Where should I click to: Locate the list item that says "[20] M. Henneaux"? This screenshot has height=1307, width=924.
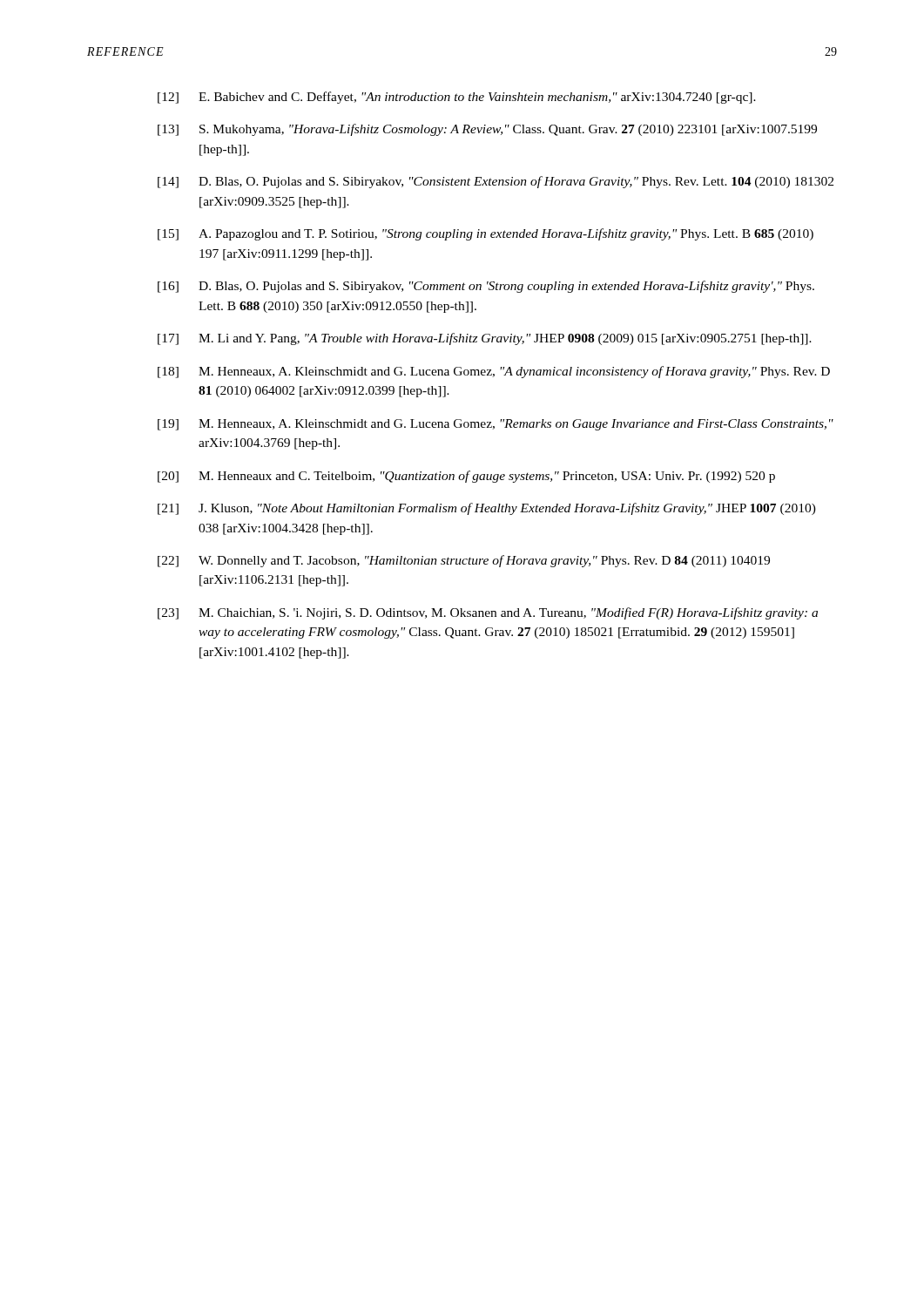click(x=497, y=476)
